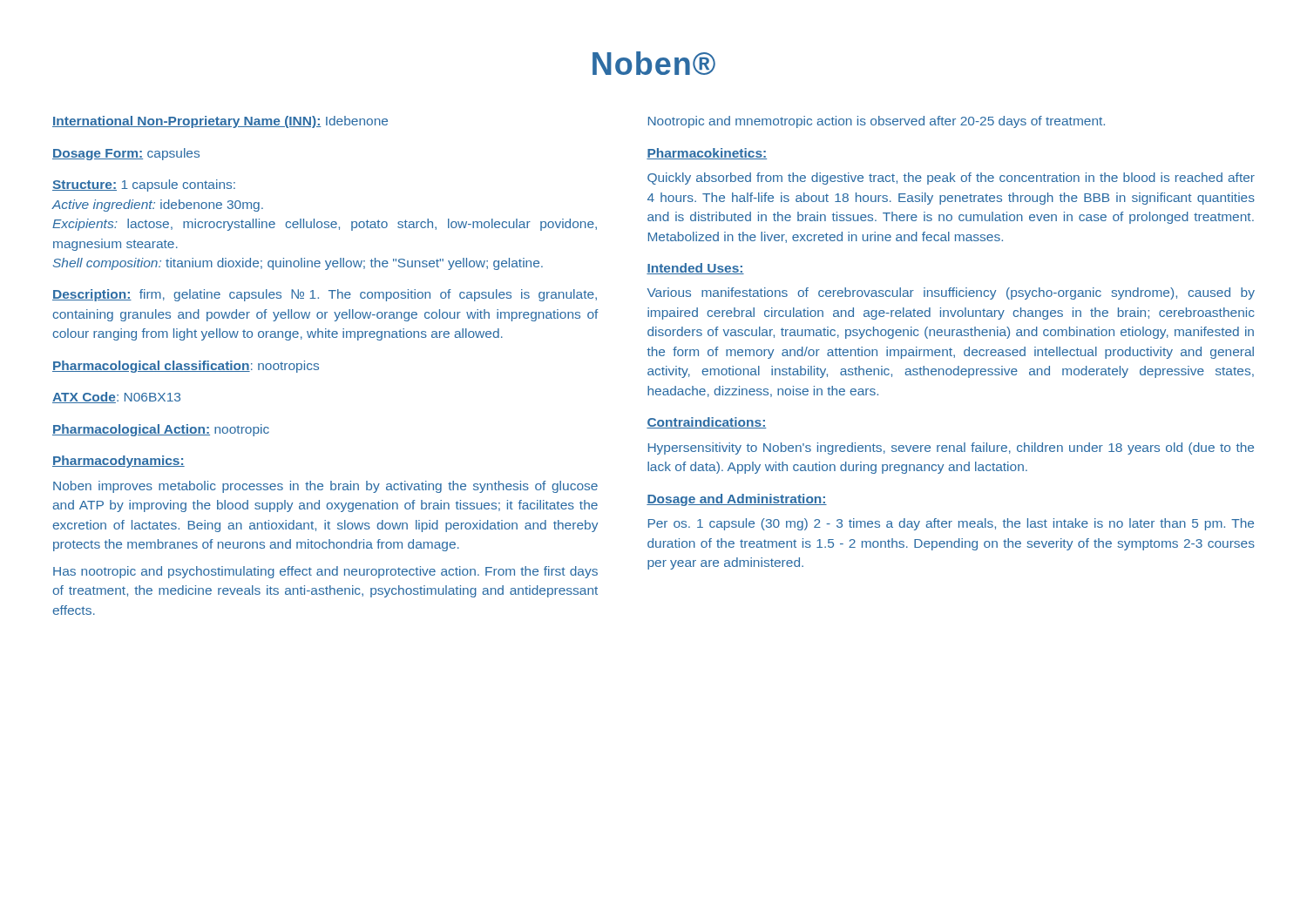Select the text starting "Per os. 1 capsule (30 mg) 2 -"
The image size is (1307, 924).
(x=951, y=543)
